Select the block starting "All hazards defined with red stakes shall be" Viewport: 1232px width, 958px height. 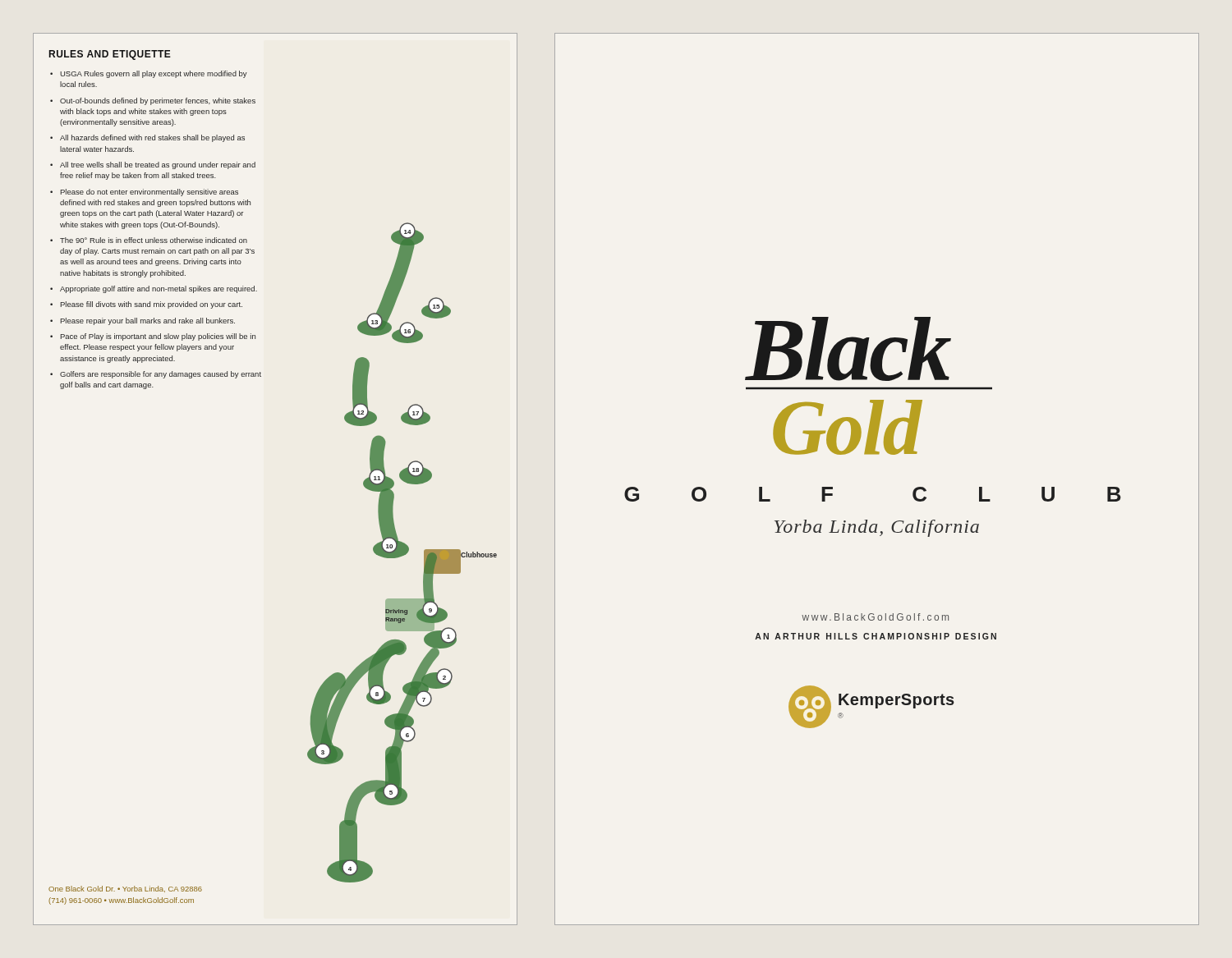click(153, 143)
